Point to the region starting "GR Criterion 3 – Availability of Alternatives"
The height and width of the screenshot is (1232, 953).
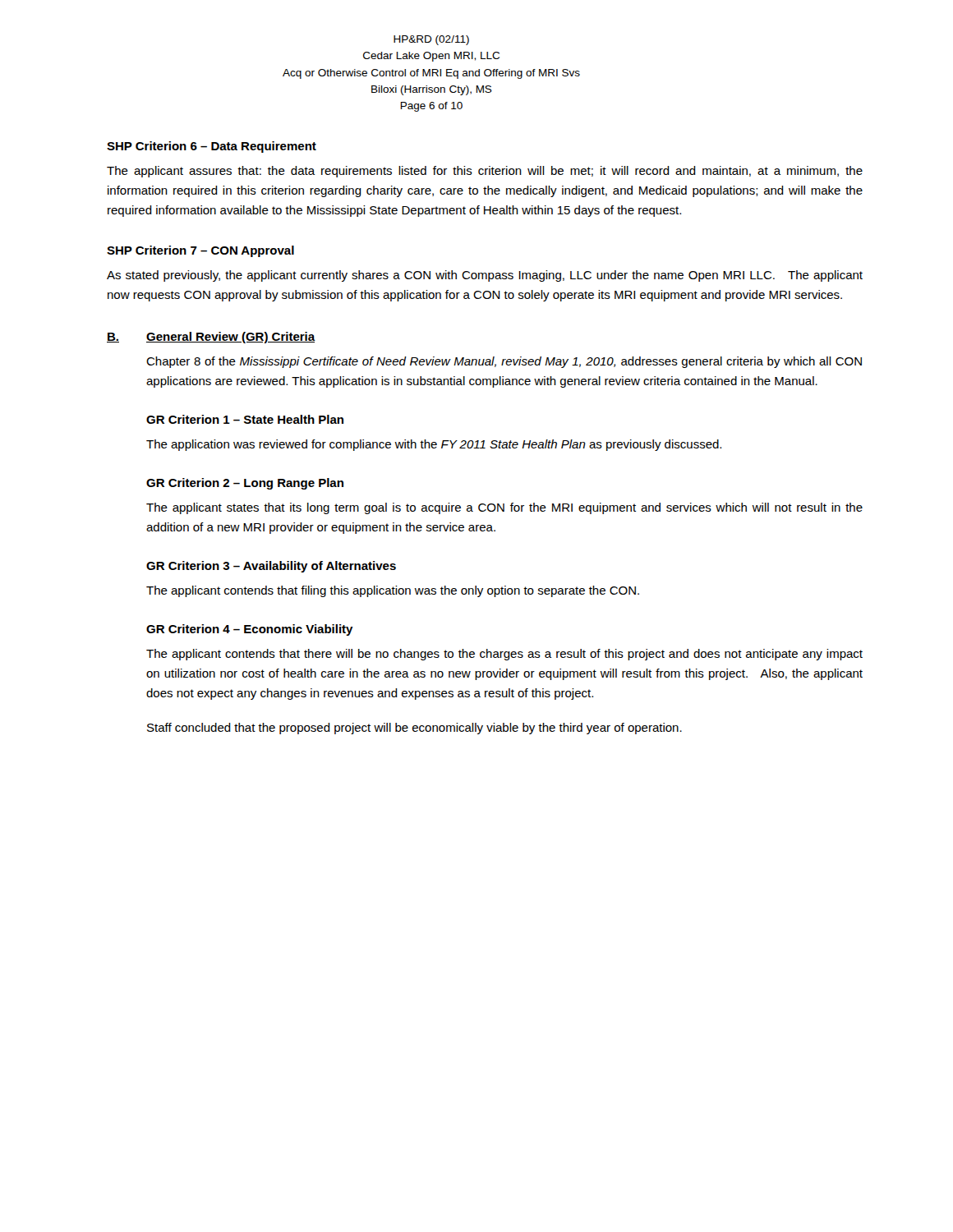[271, 566]
